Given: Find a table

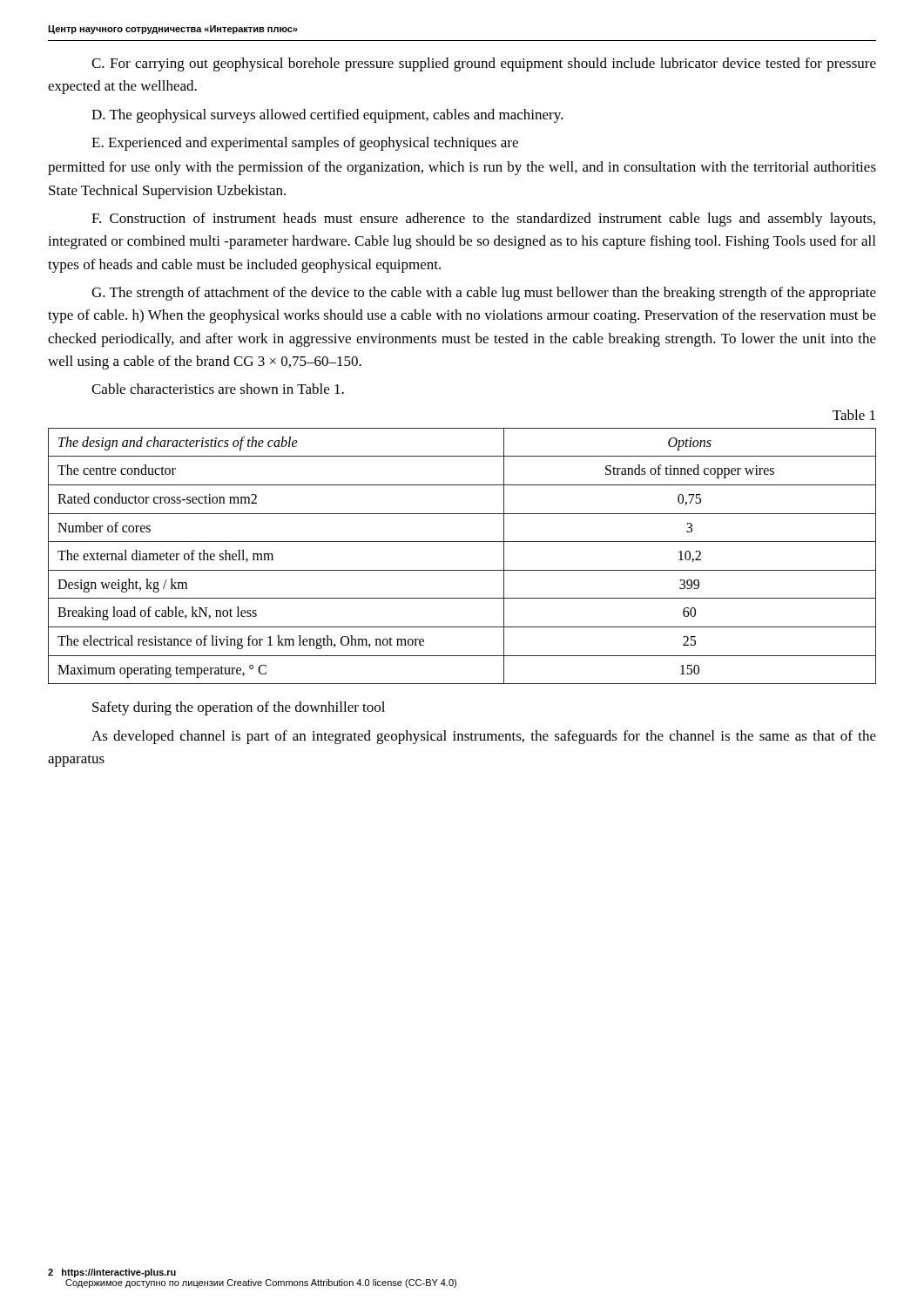Looking at the screenshot, I should click(x=462, y=556).
